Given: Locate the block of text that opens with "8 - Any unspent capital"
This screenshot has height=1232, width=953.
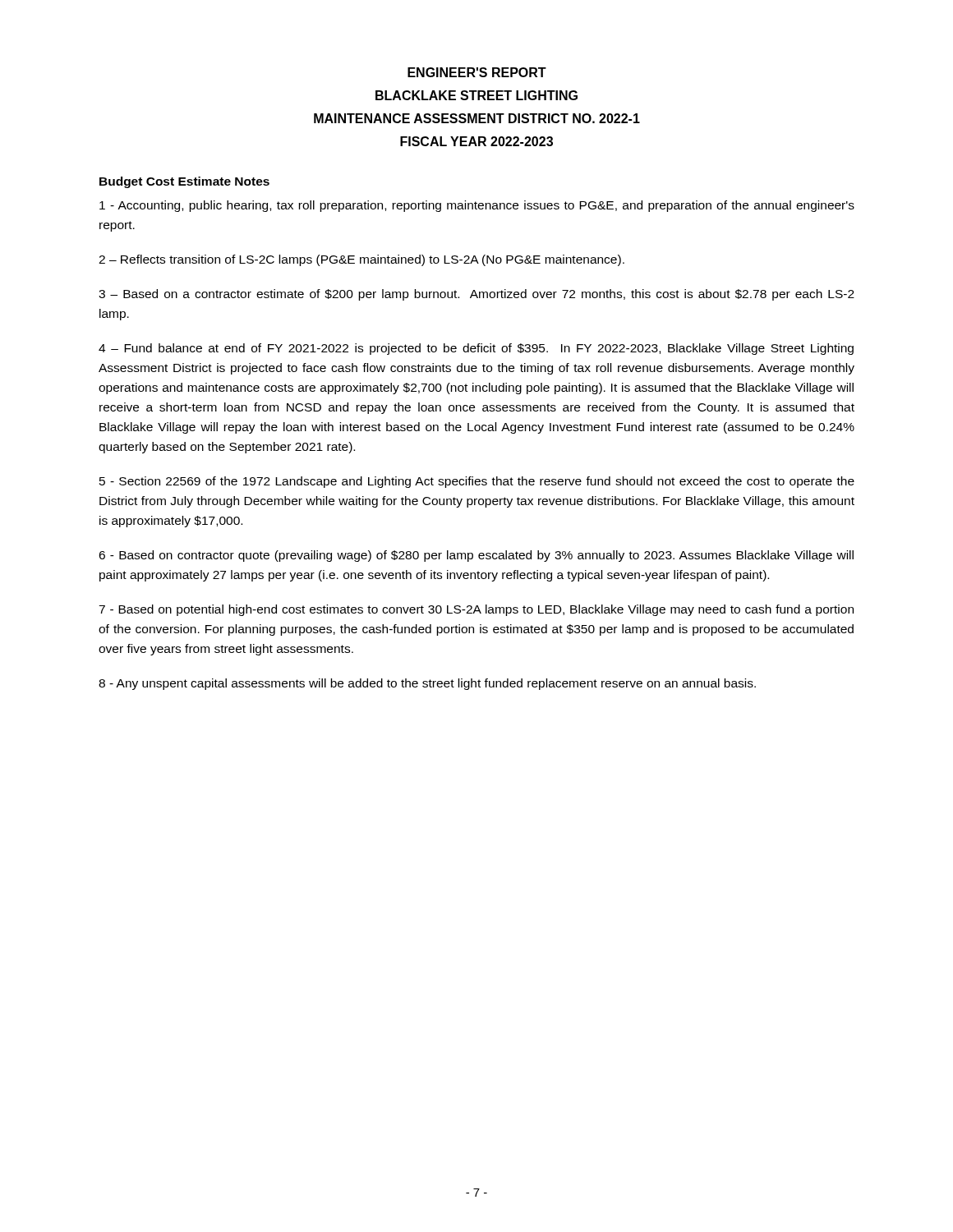Looking at the screenshot, I should click(x=428, y=683).
